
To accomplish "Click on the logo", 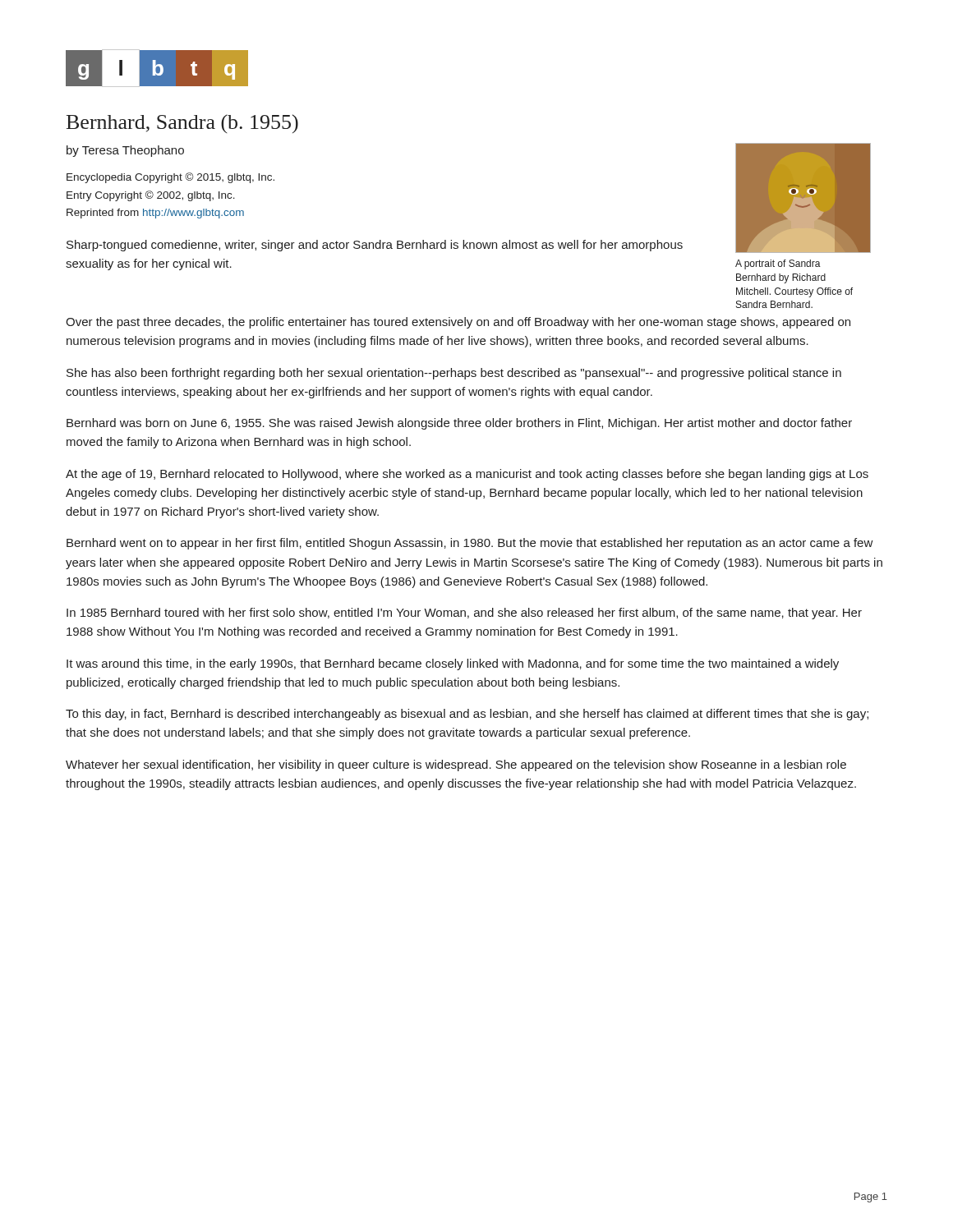I will click(476, 68).
